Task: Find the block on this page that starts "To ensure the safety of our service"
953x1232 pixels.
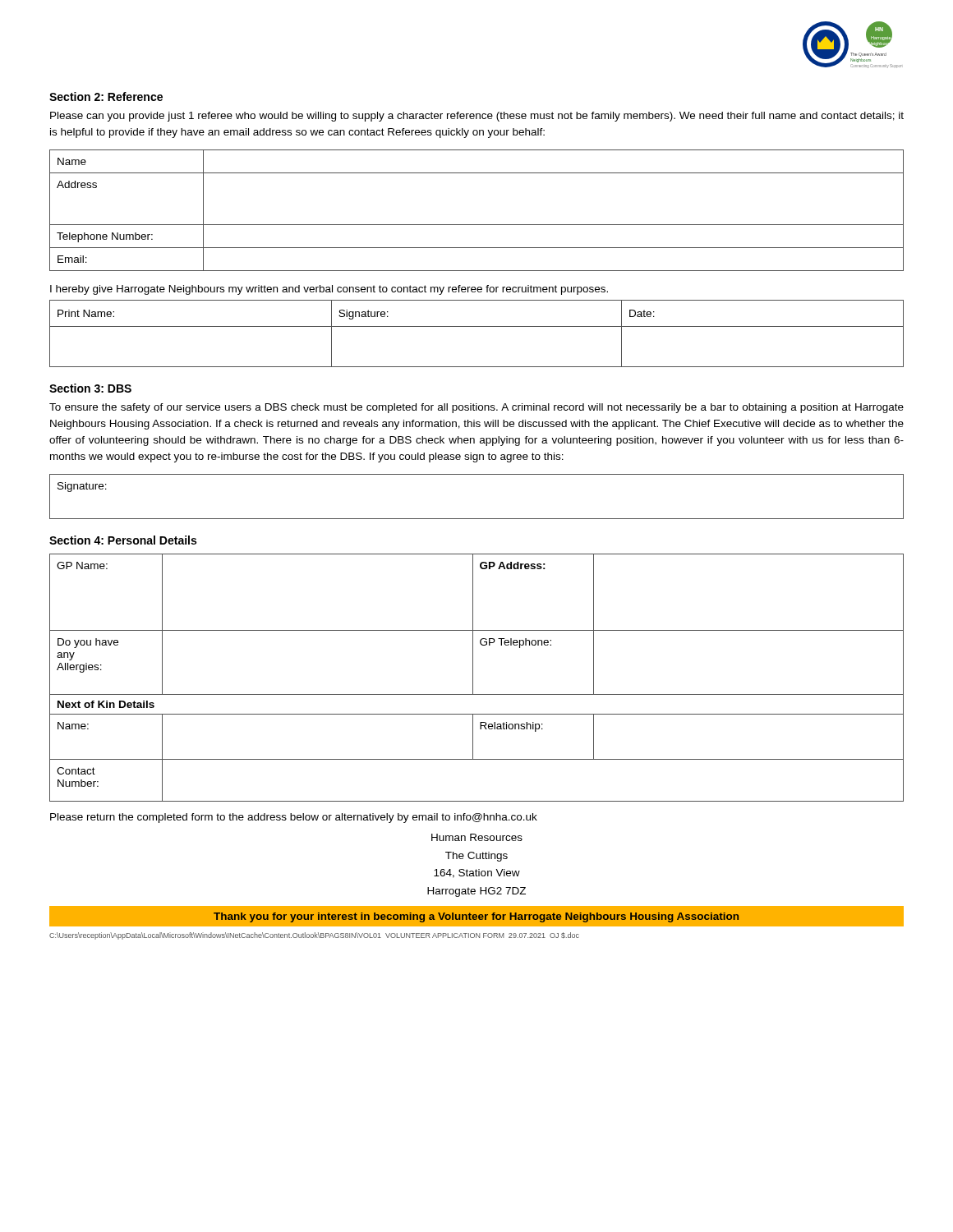Action: (476, 432)
